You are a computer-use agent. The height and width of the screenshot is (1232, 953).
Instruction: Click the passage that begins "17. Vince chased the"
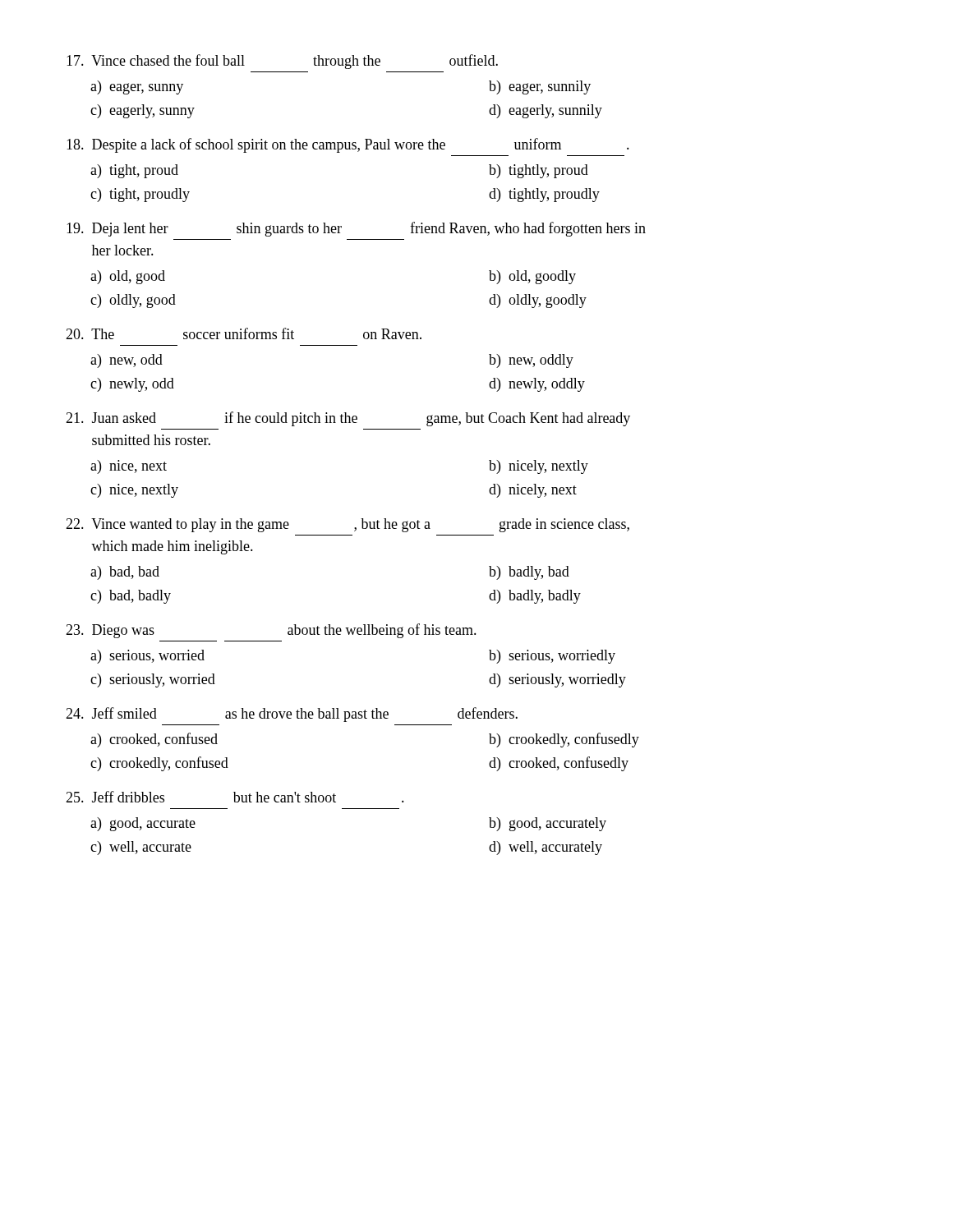coord(152,61)
